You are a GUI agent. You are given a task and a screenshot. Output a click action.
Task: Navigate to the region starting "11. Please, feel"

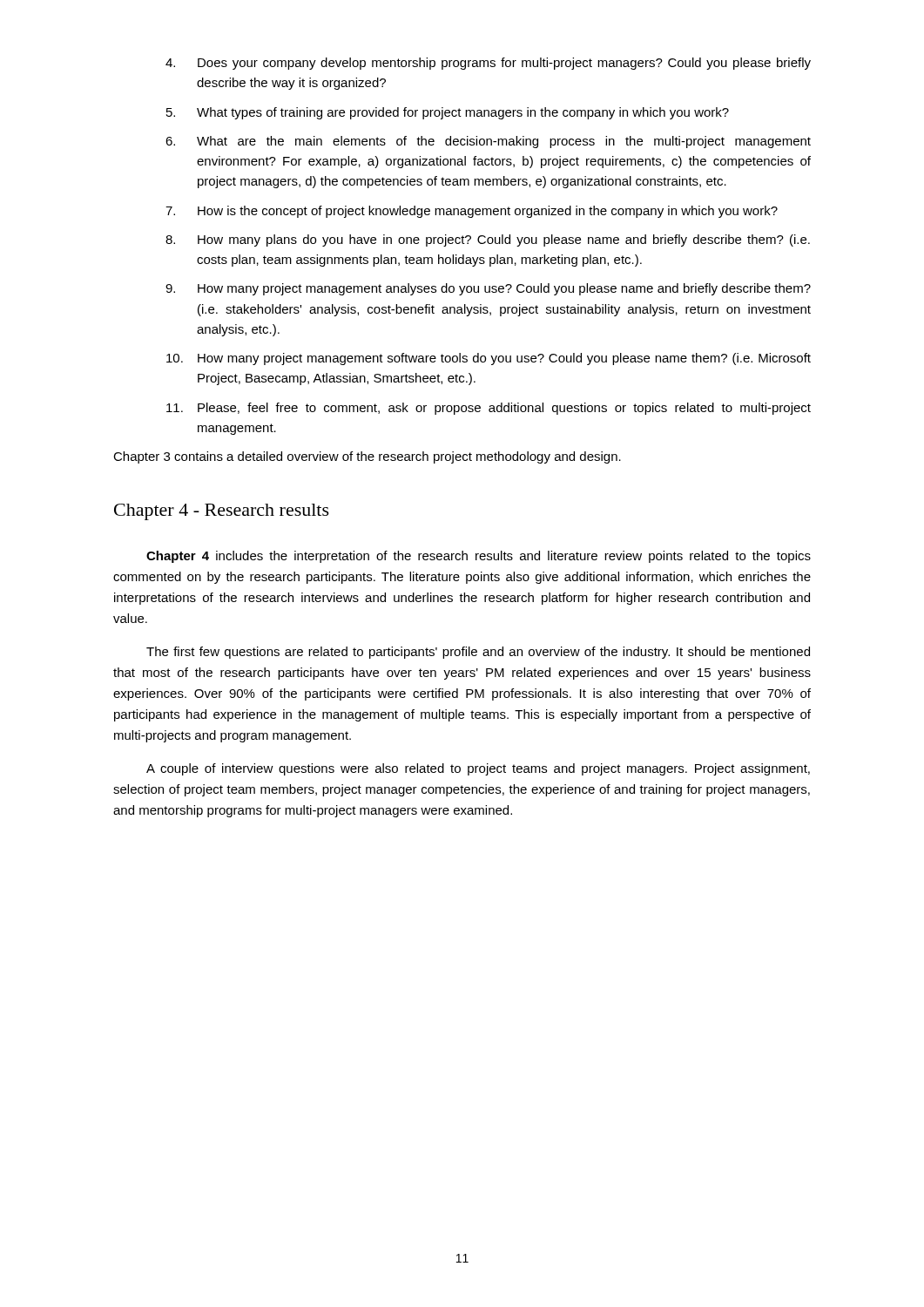click(x=488, y=417)
